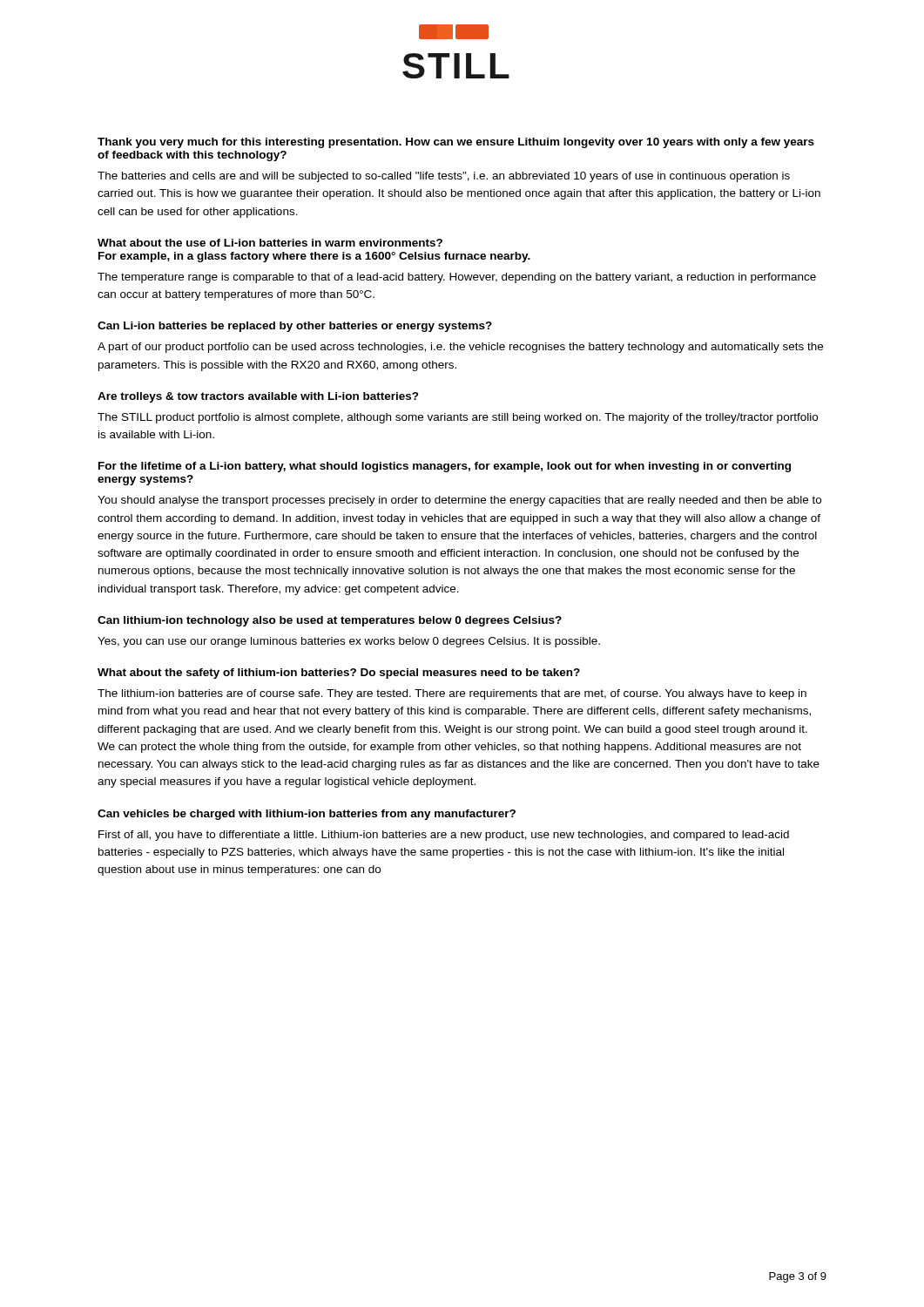Point to the passage starting "The batteries and"
This screenshot has height=1307, width=924.
[x=459, y=193]
